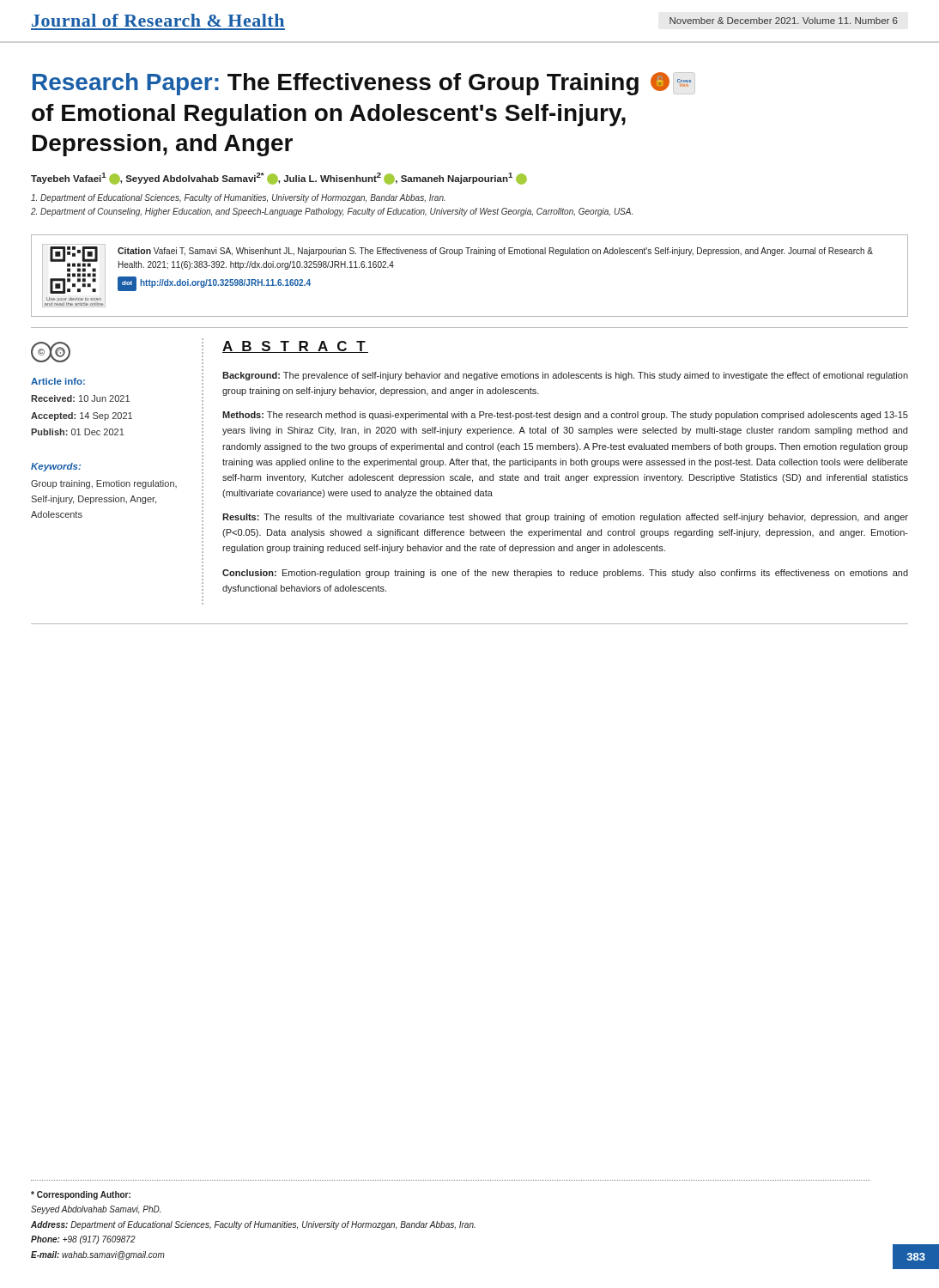Find the block starting "Article info: Received: 10 Jun"

point(110,408)
